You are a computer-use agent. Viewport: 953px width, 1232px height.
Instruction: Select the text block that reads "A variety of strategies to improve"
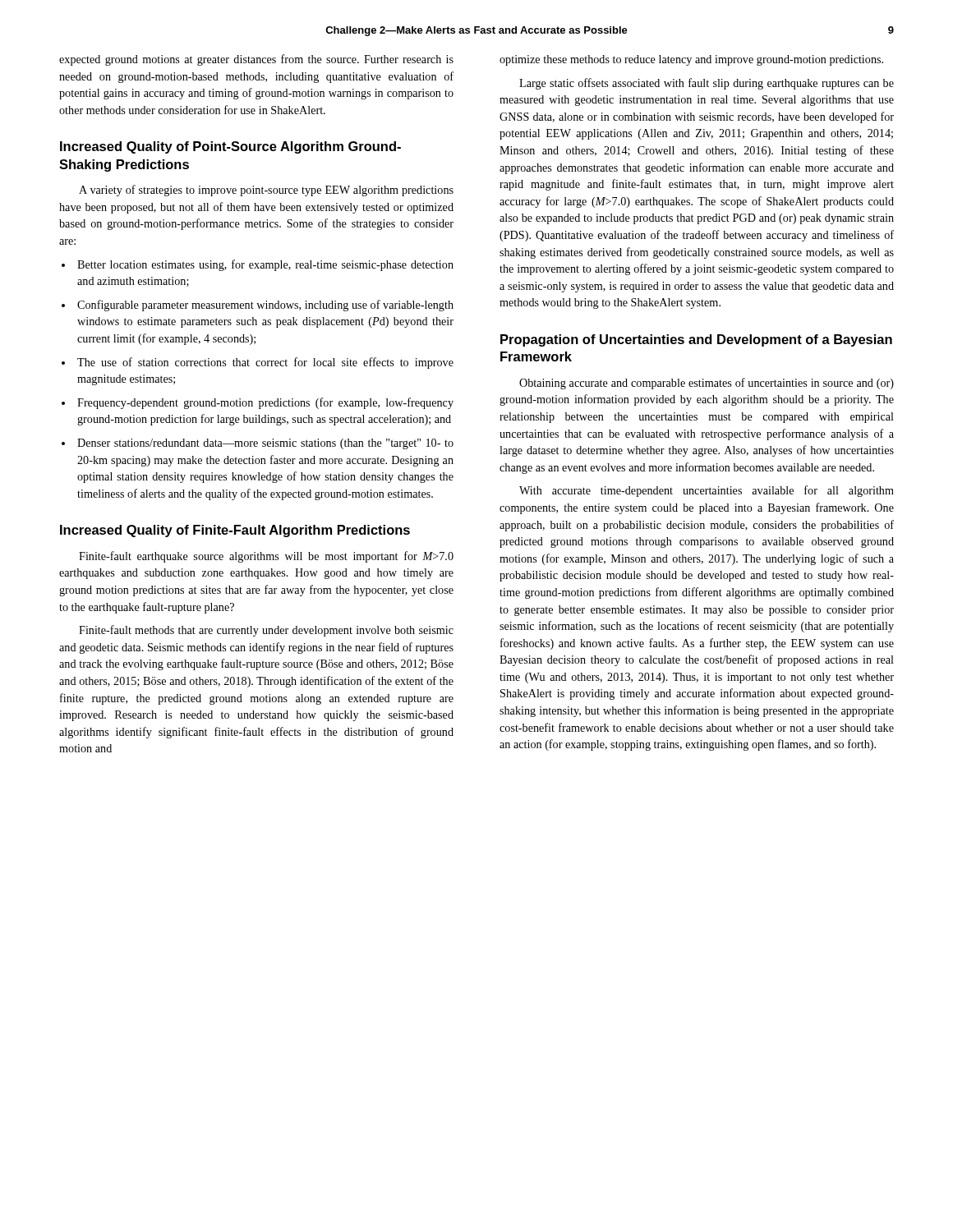coord(256,216)
